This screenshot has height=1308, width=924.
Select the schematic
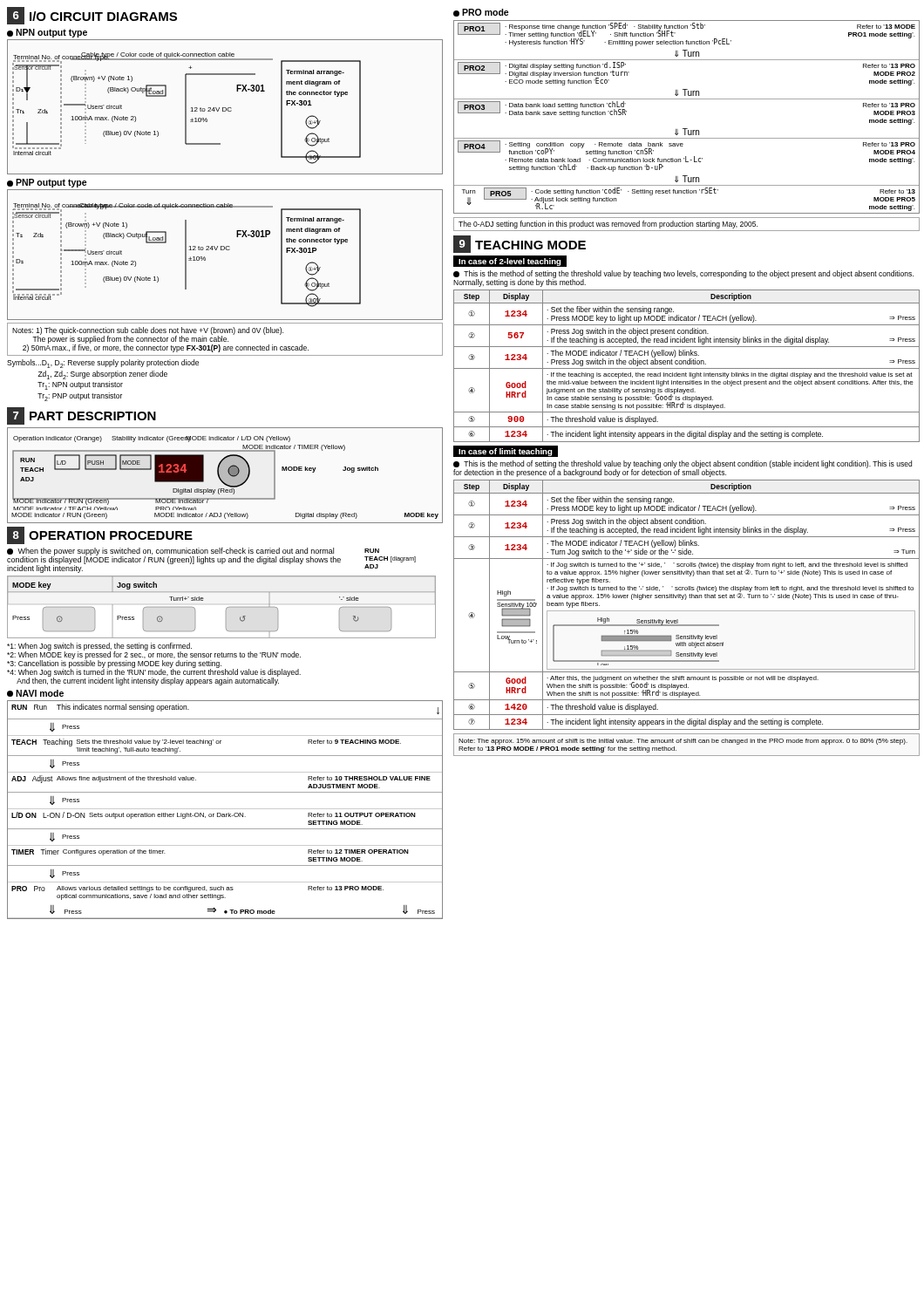516,615
